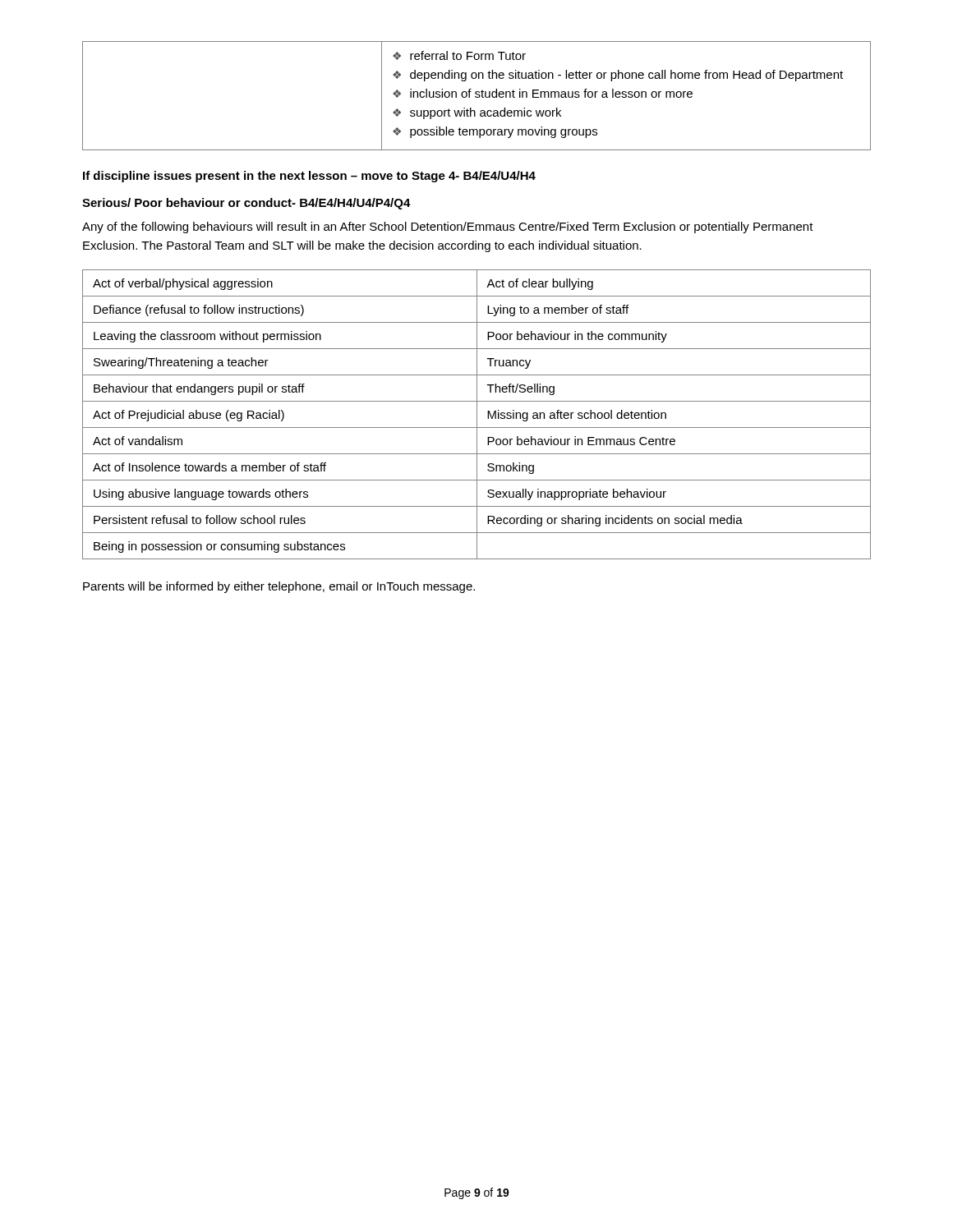Find the element starting "If discipline issues"

click(x=309, y=175)
